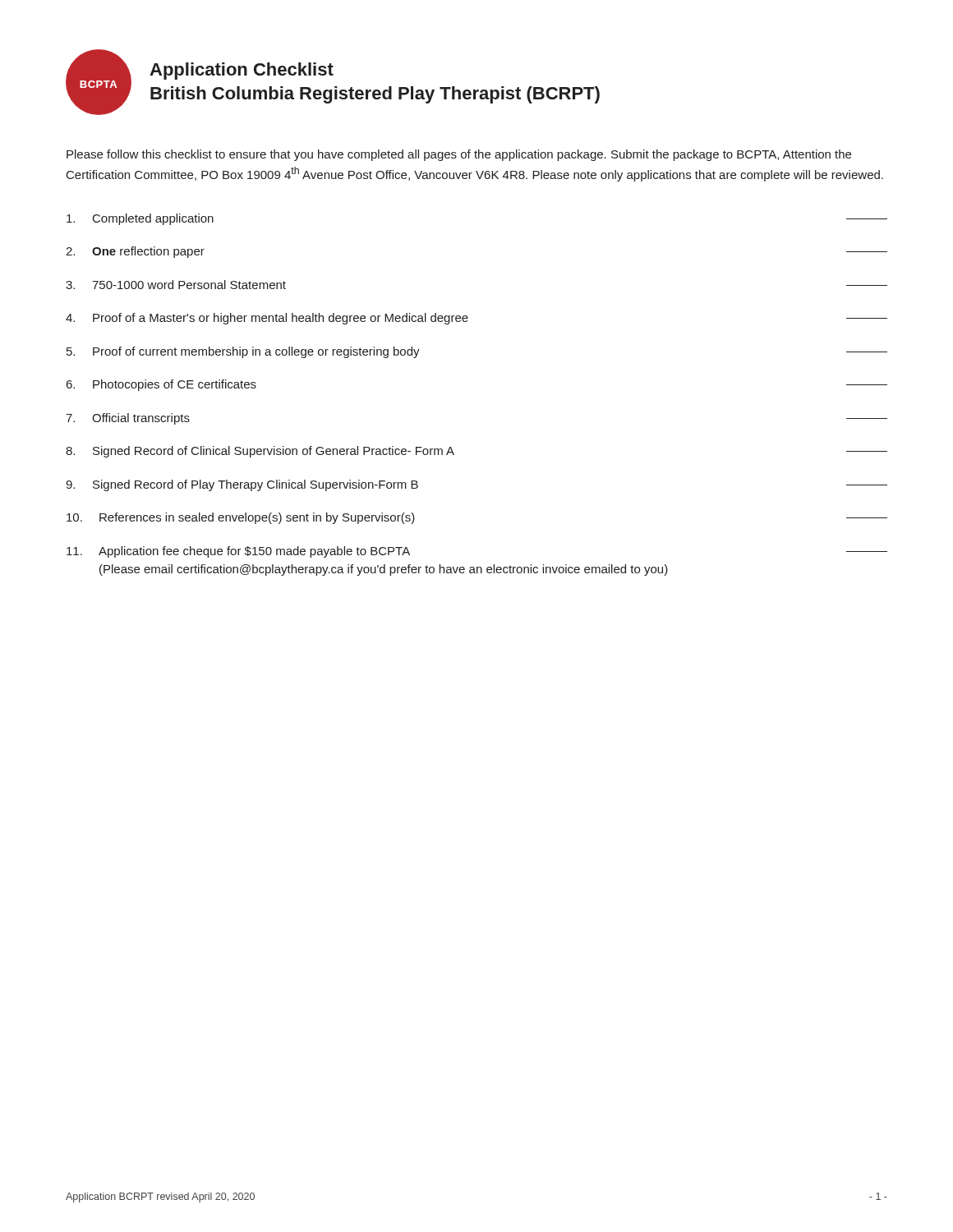The image size is (953, 1232).
Task: Where is the passage that starts "4. Proof of a Master's"?
Action: click(476, 318)
